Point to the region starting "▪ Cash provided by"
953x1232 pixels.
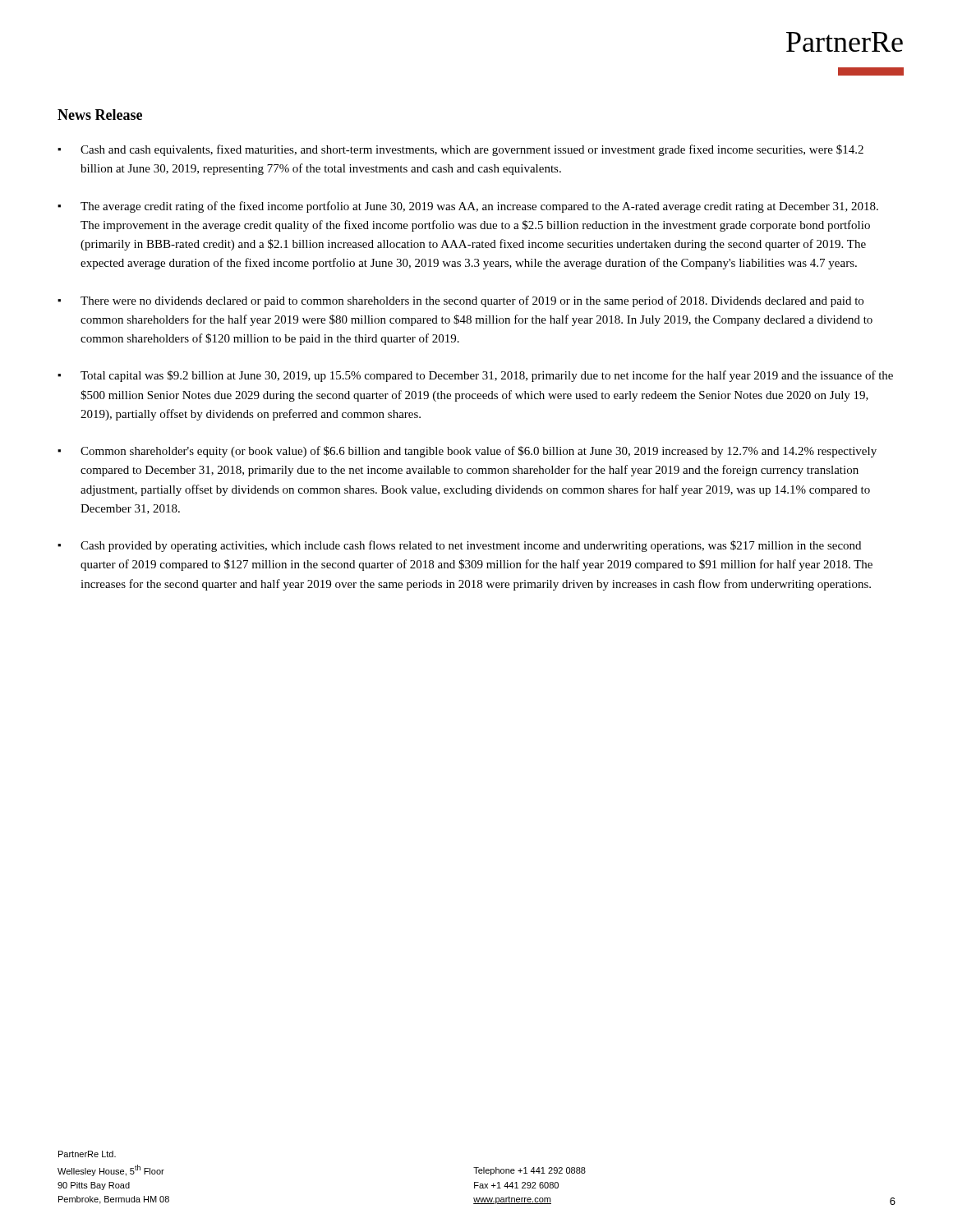pyautogui.click(x=476, y=565)
